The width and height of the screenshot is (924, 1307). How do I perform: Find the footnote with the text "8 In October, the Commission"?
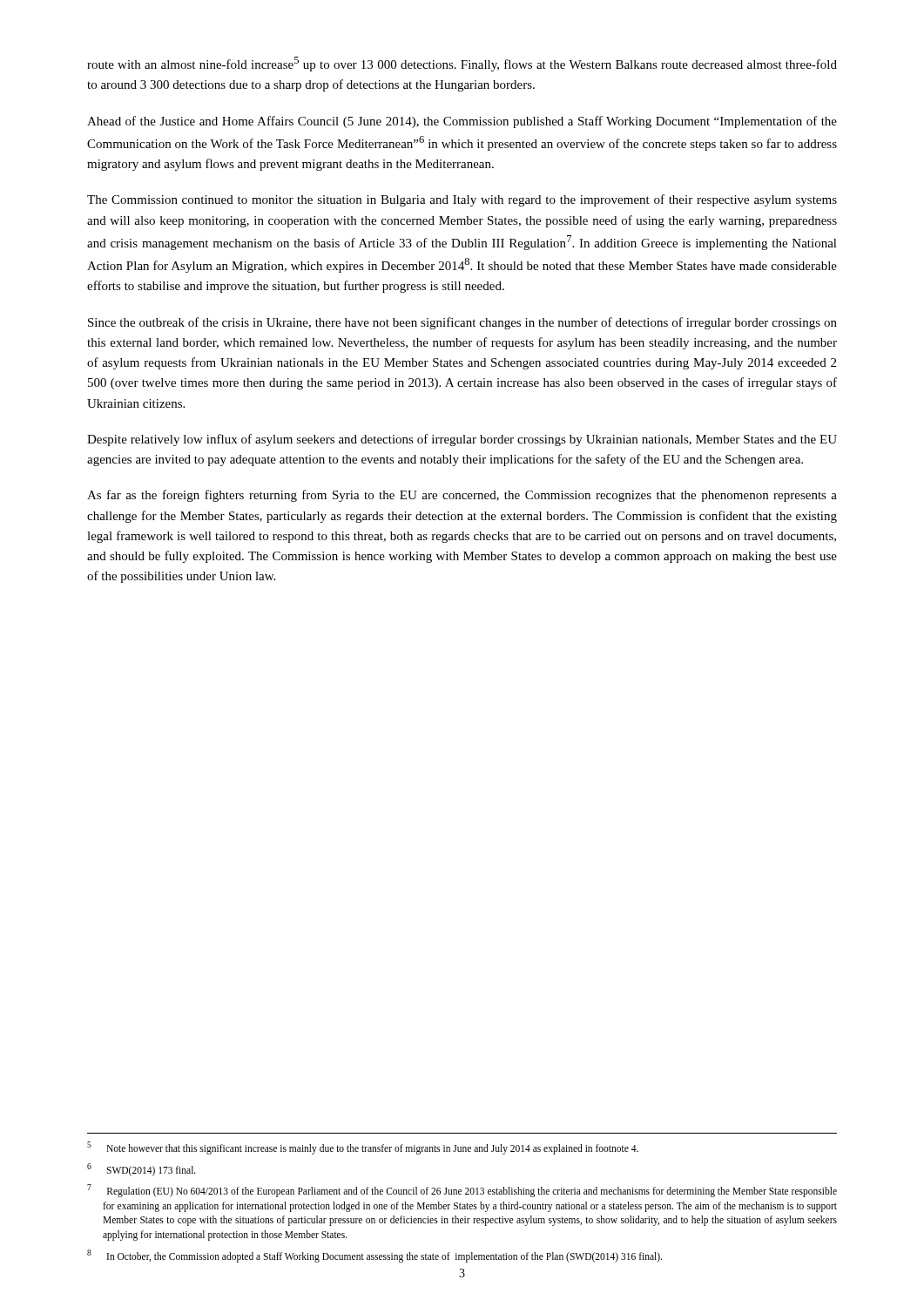(x=375, y=1254)
